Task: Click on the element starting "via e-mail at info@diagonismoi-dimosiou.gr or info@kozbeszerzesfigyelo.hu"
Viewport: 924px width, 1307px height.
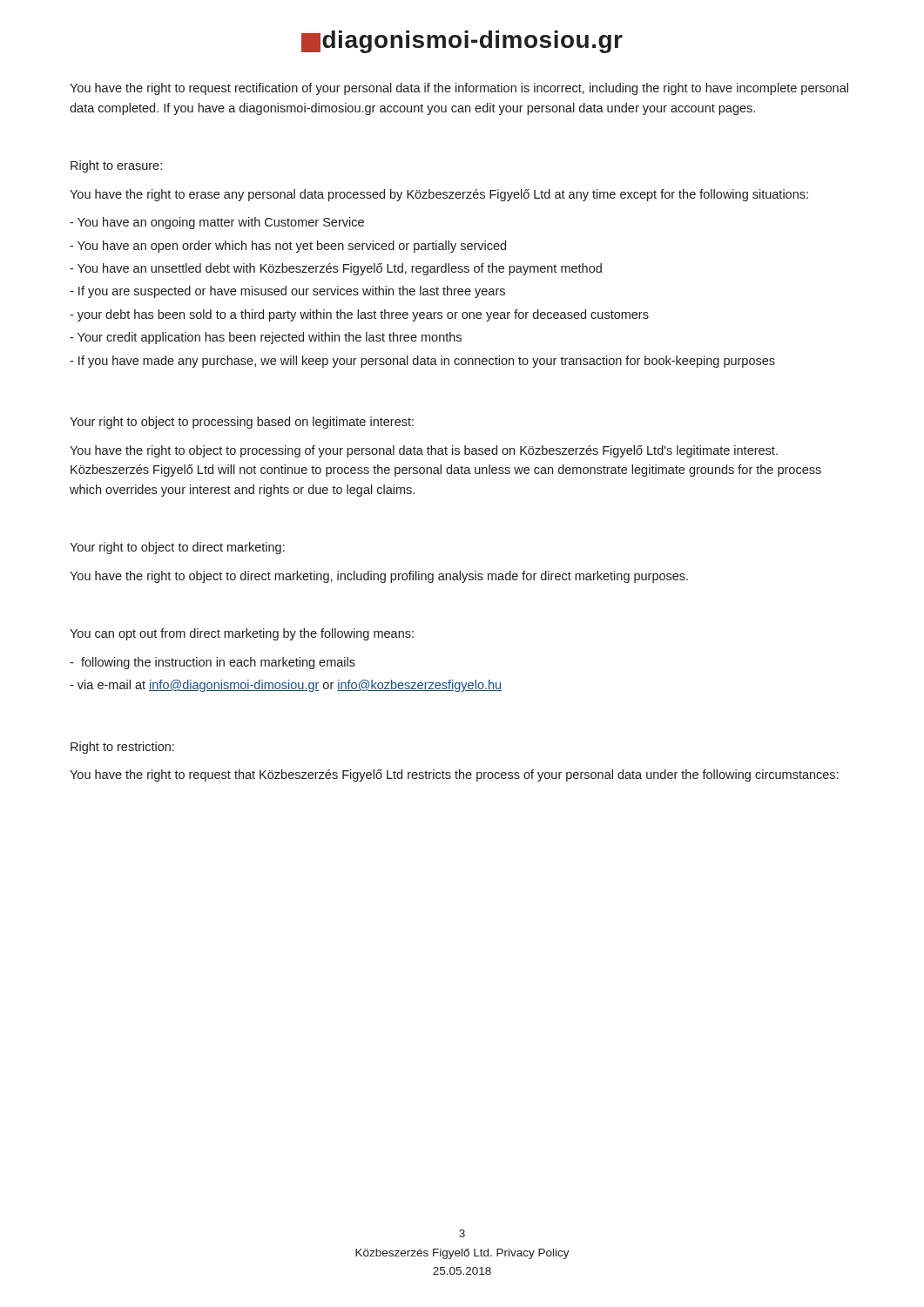Action: (286, 685)
